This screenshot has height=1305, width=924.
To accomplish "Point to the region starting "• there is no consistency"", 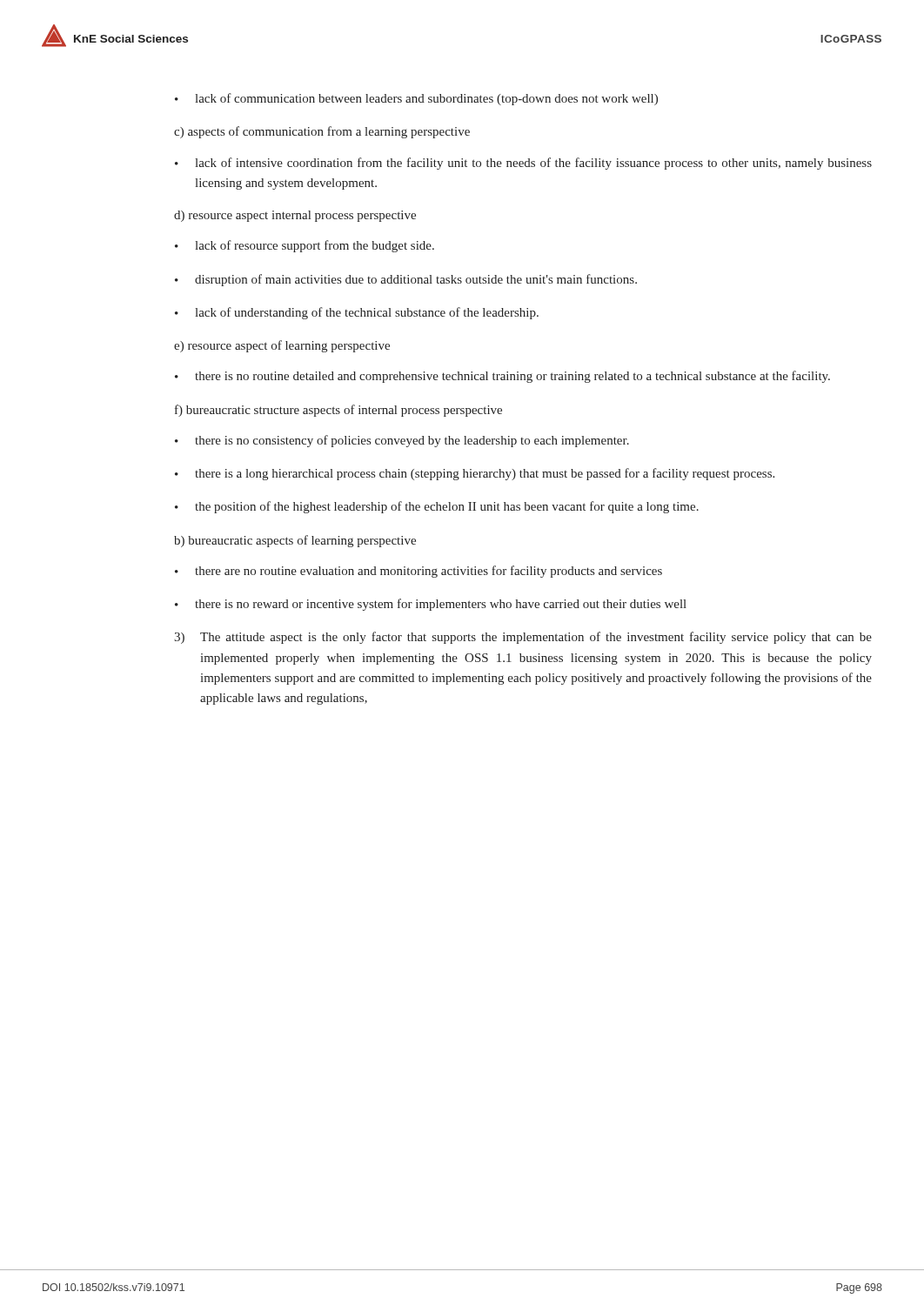I will 523,441.
